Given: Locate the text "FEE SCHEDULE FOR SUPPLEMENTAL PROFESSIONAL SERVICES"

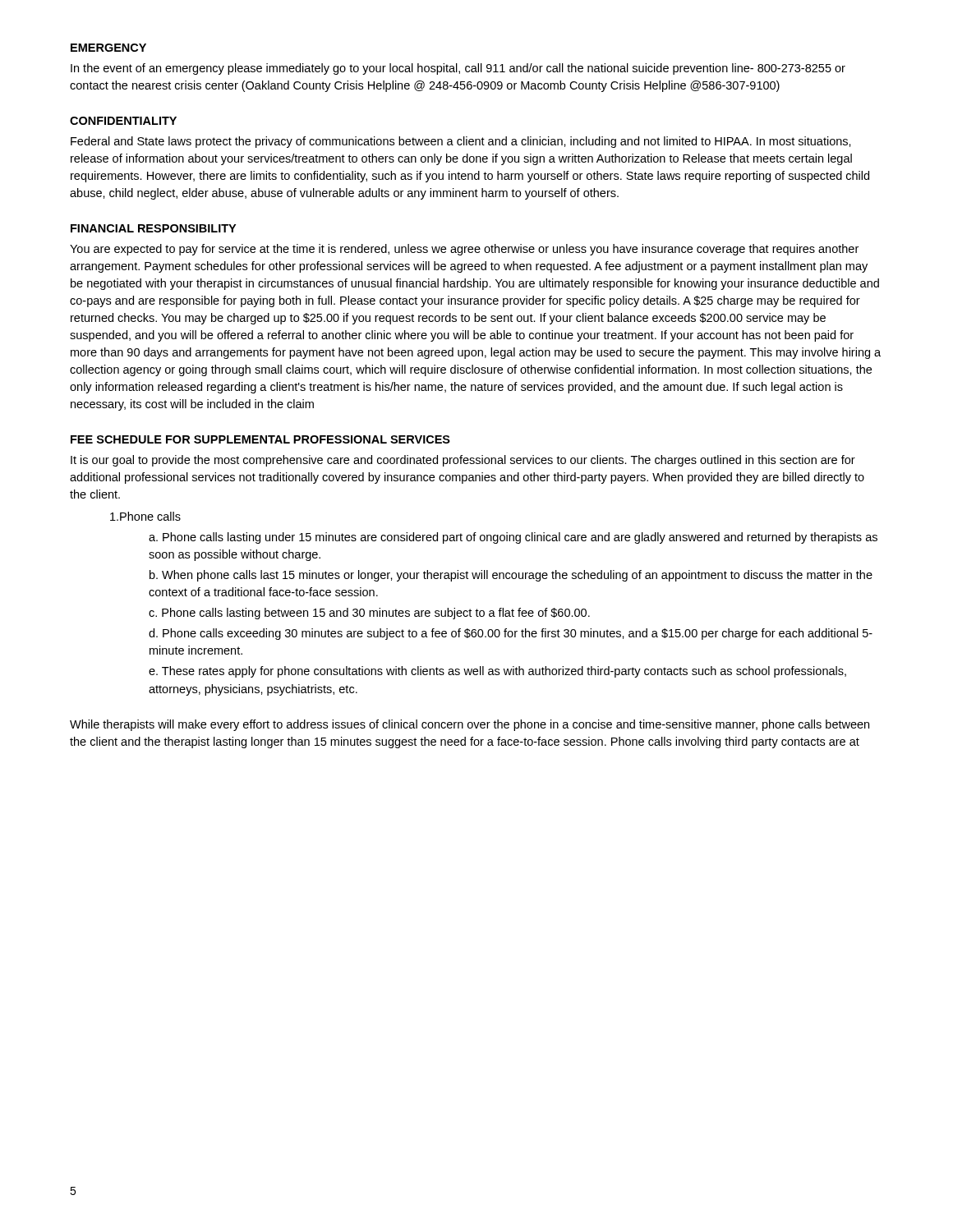Looking at the screenshot, I should pyautogui.click(x=260, y=440).
